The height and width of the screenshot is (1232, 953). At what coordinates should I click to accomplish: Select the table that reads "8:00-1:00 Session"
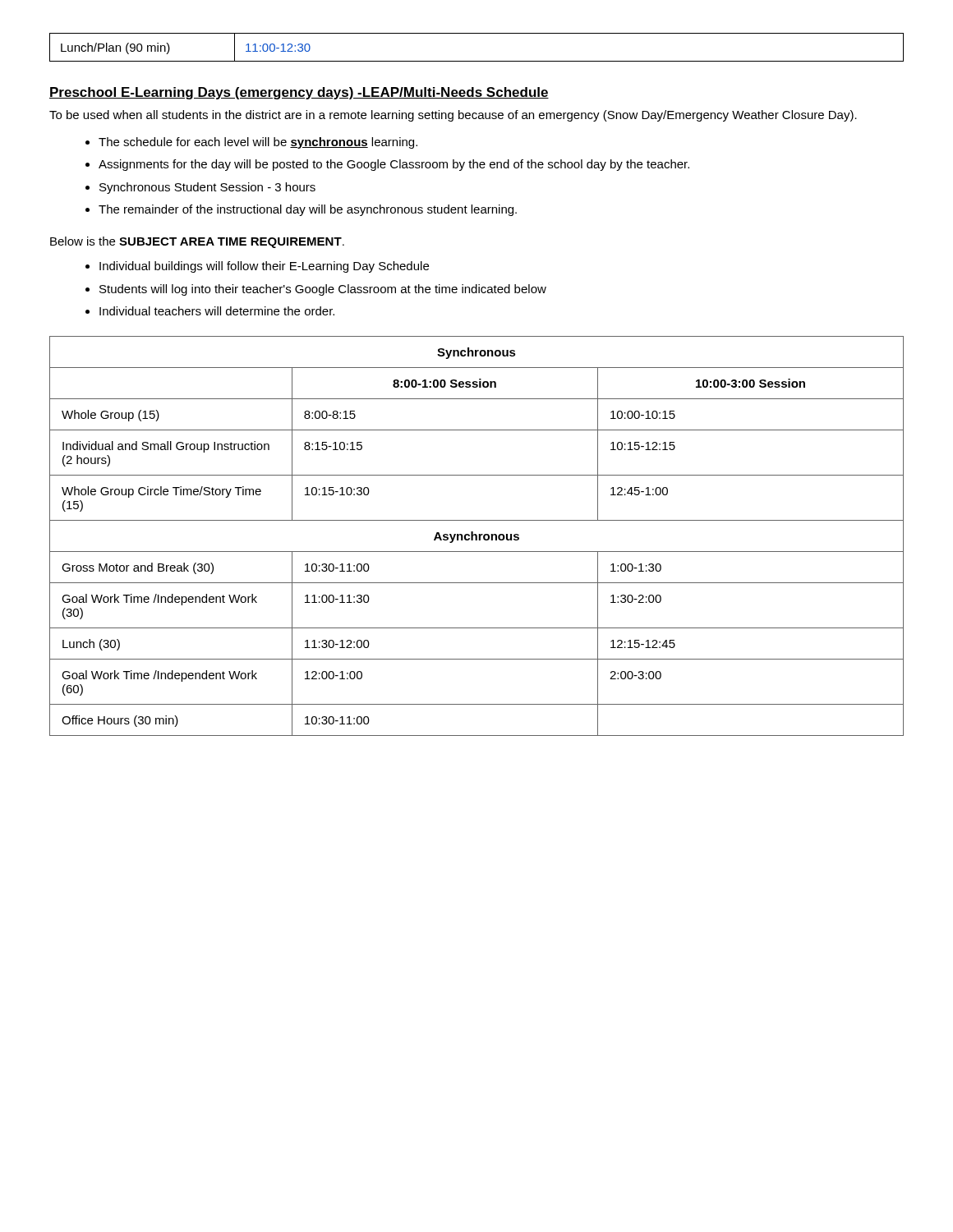tap(476, 535)
